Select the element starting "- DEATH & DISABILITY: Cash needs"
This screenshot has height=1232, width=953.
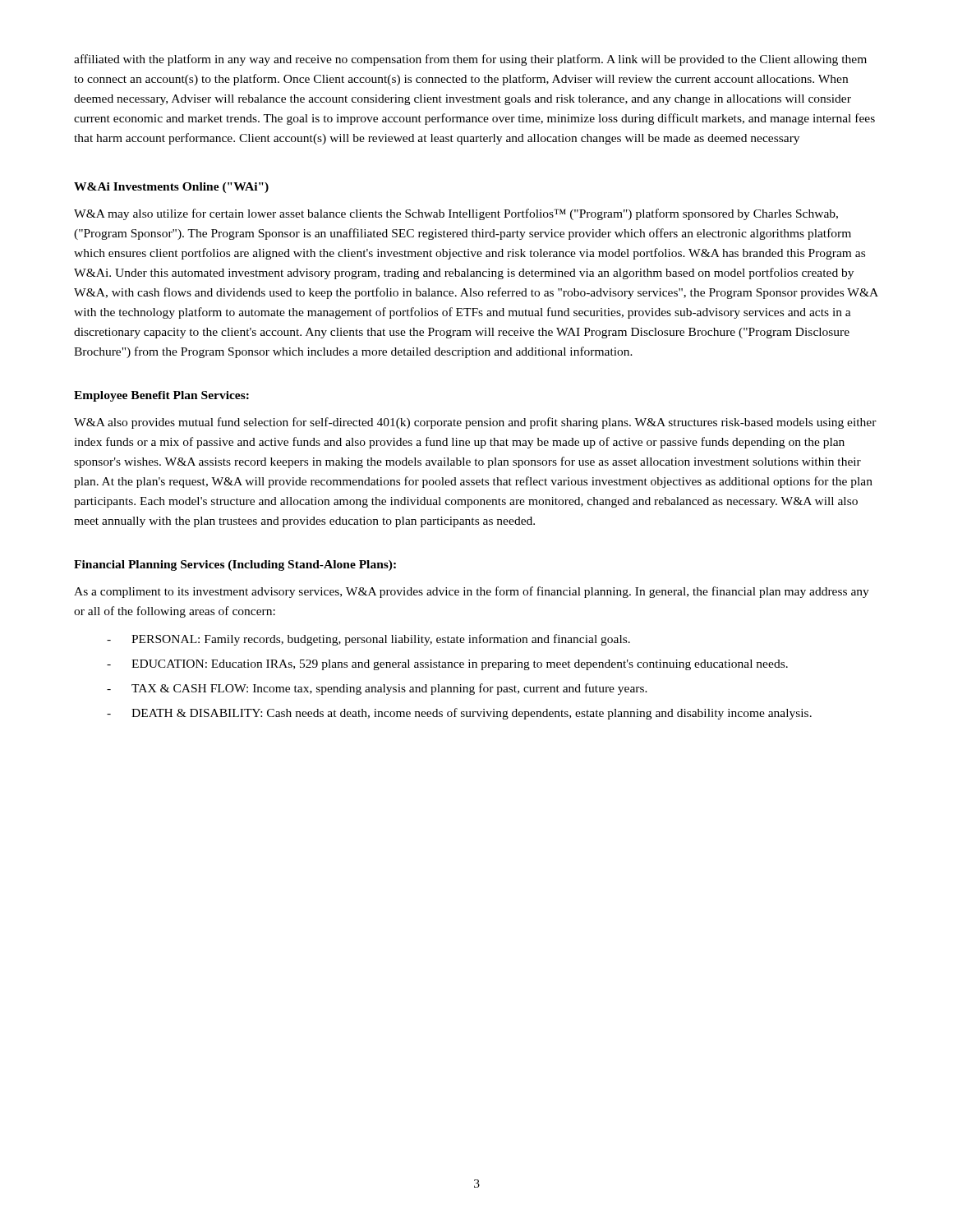(493, 713)
